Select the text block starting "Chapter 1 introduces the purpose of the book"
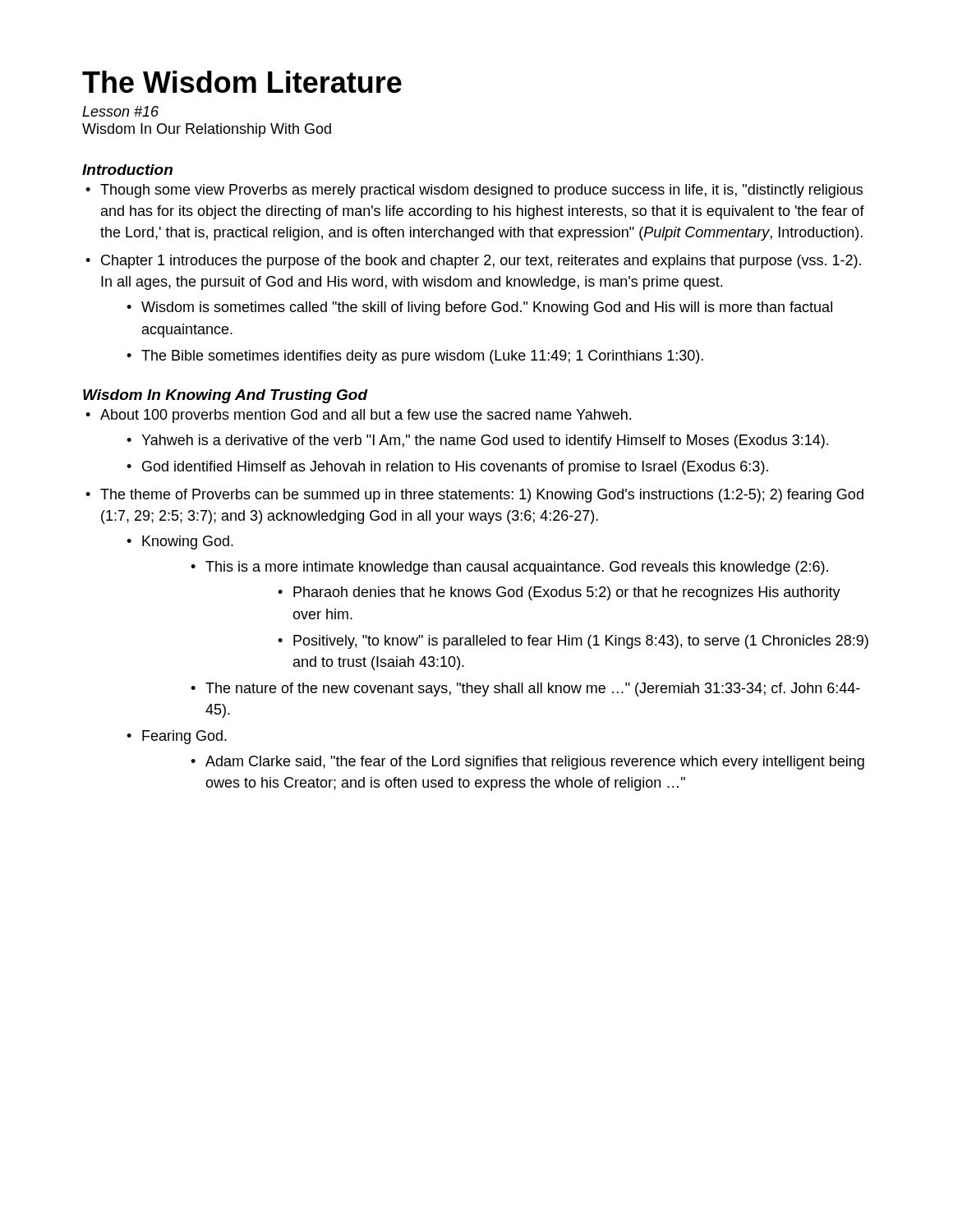Image resolution: width=953 pixels, height=1232 pixels. point(486,309)
